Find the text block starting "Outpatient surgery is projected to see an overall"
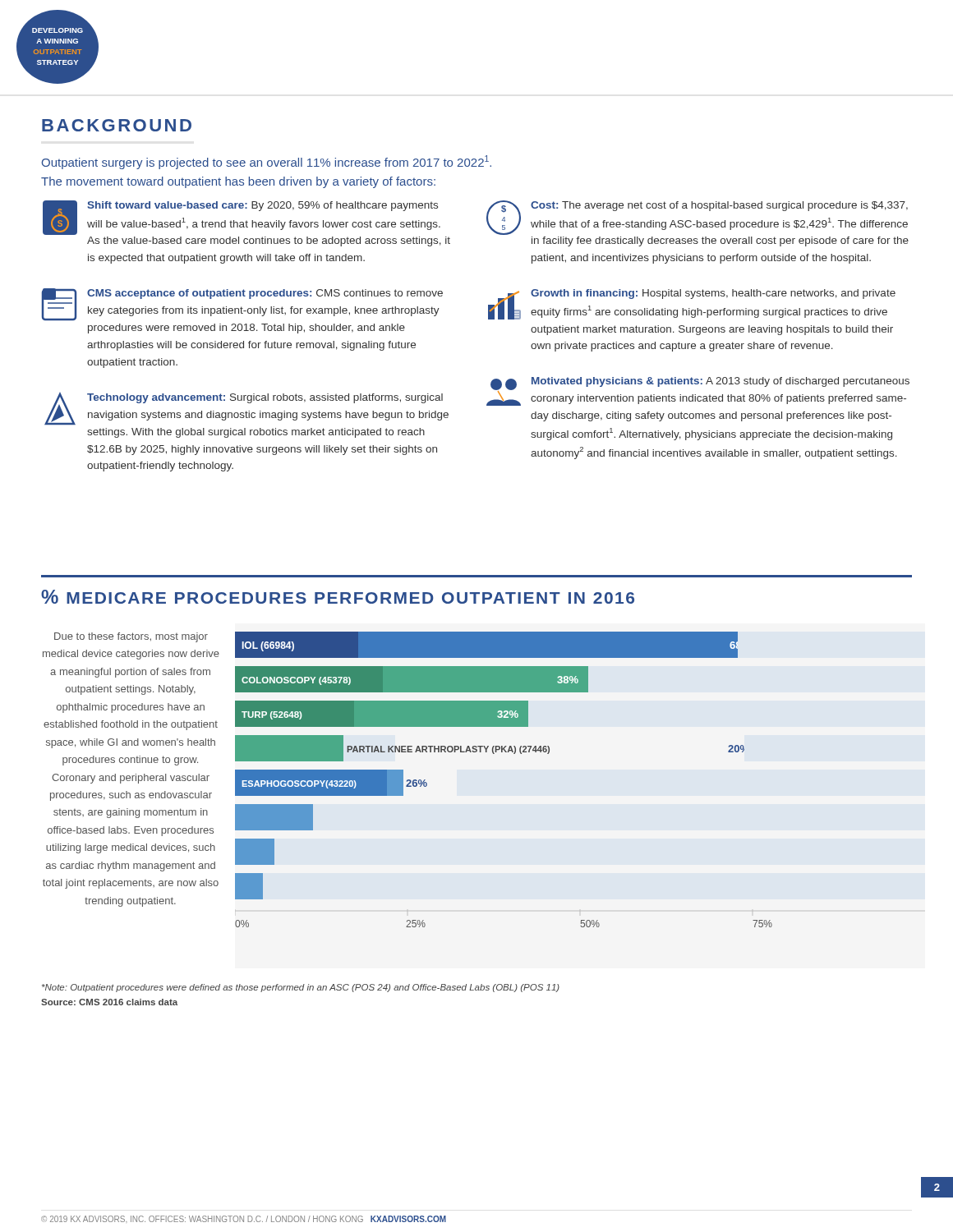This screenshot has height=1232, width=953. point(267,171)
